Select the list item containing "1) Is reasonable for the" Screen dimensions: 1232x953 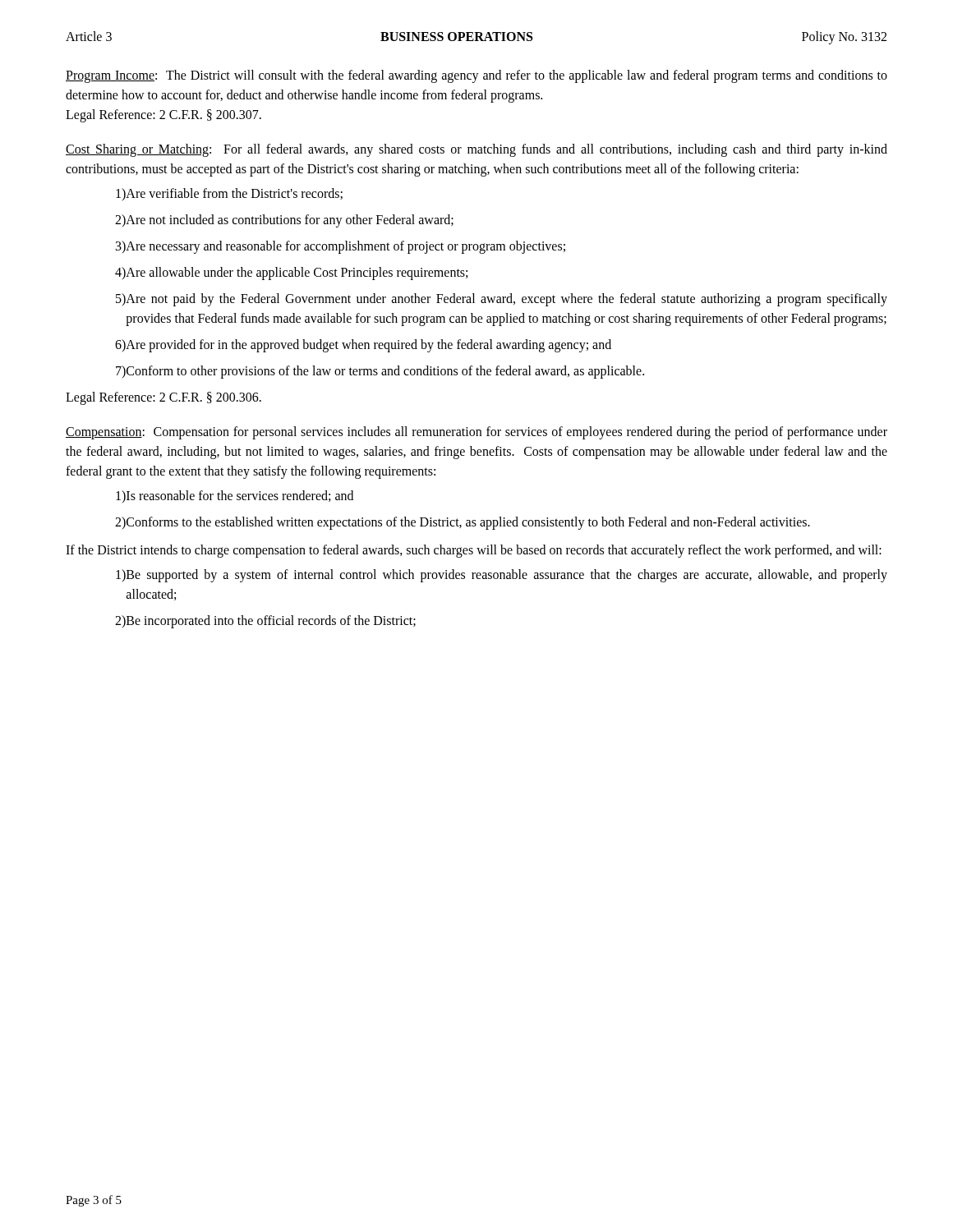pos(235,496)
